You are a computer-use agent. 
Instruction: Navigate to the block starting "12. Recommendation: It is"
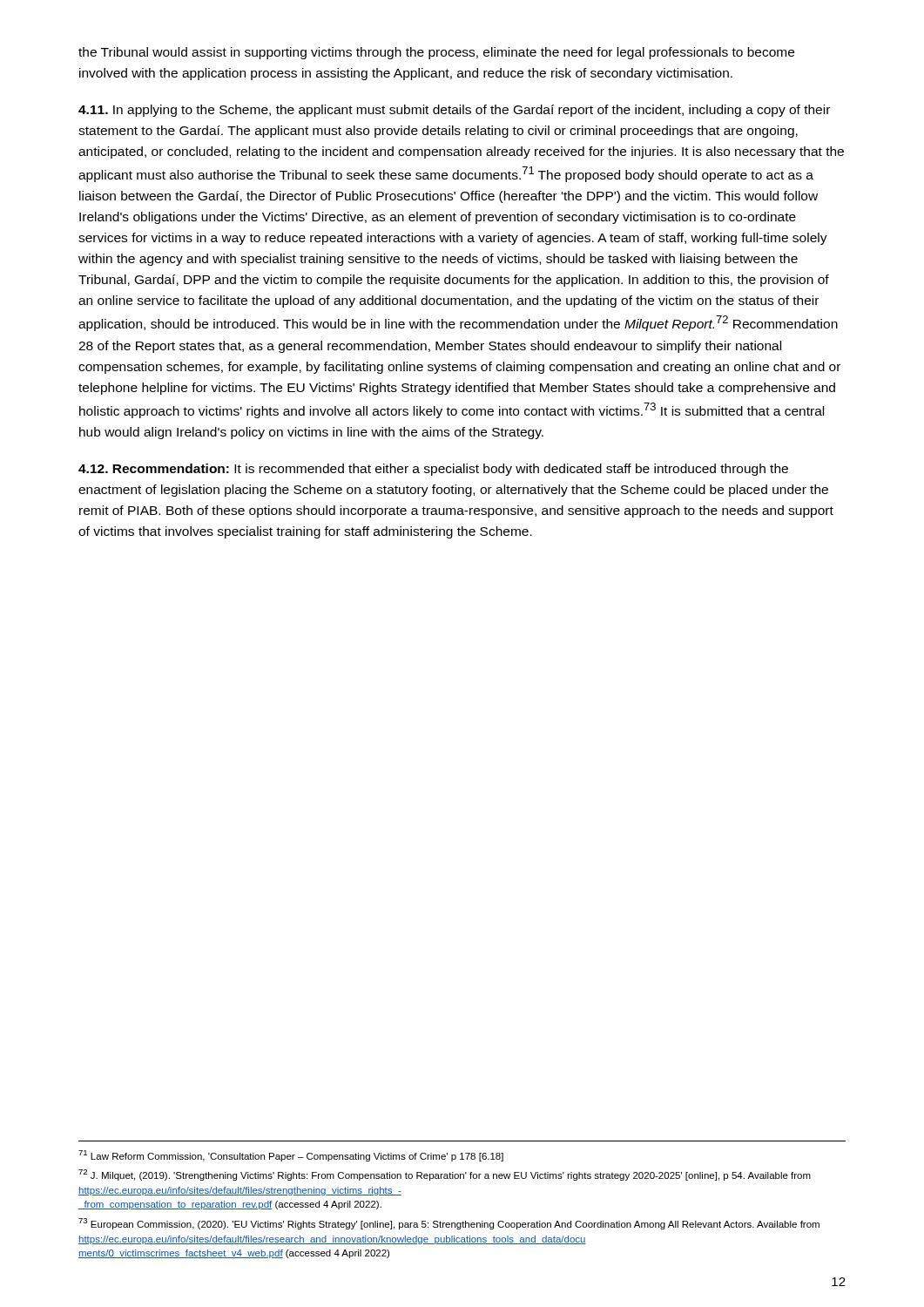[456, 500]
